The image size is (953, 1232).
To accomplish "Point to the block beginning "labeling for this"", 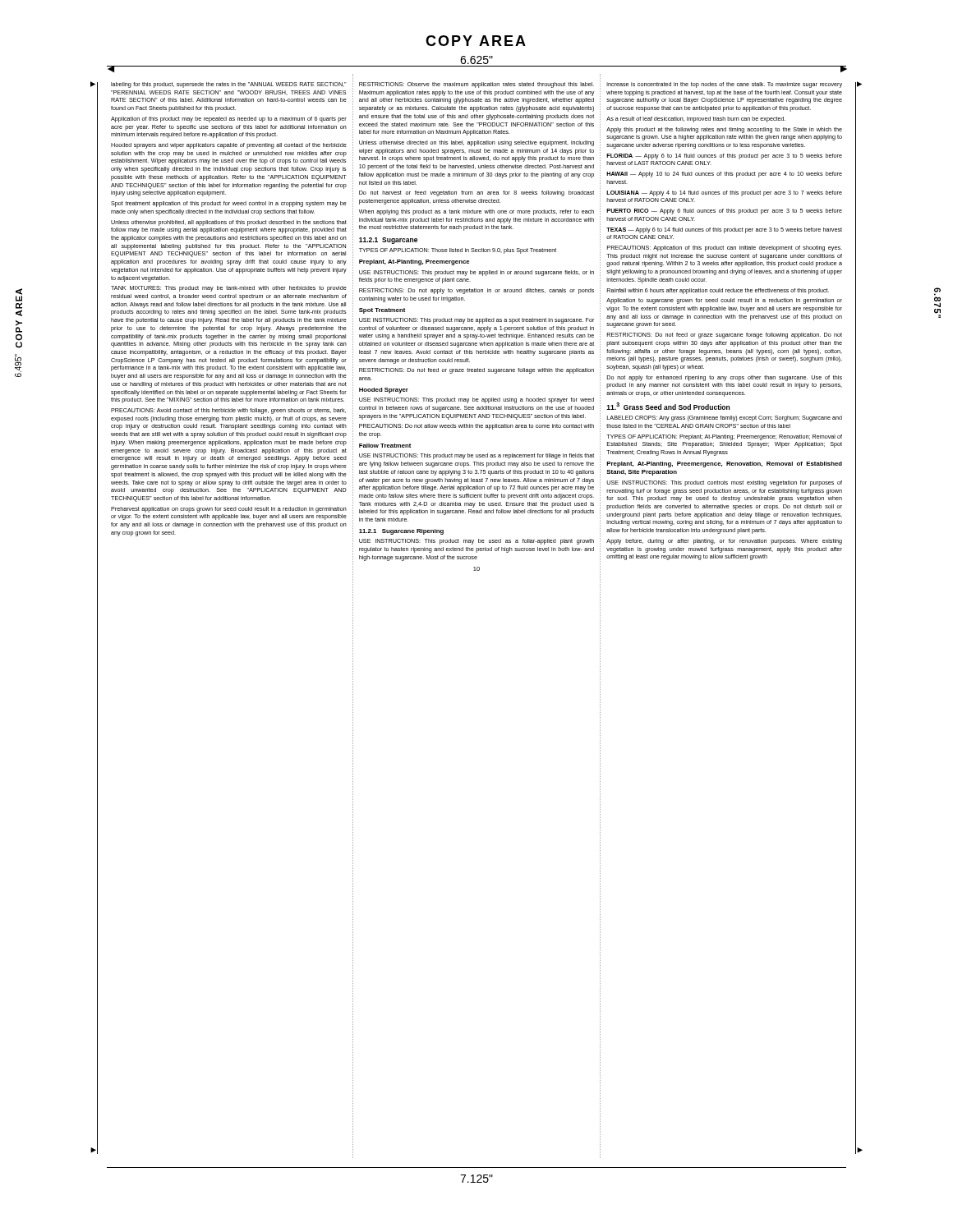I will (229, 309).
